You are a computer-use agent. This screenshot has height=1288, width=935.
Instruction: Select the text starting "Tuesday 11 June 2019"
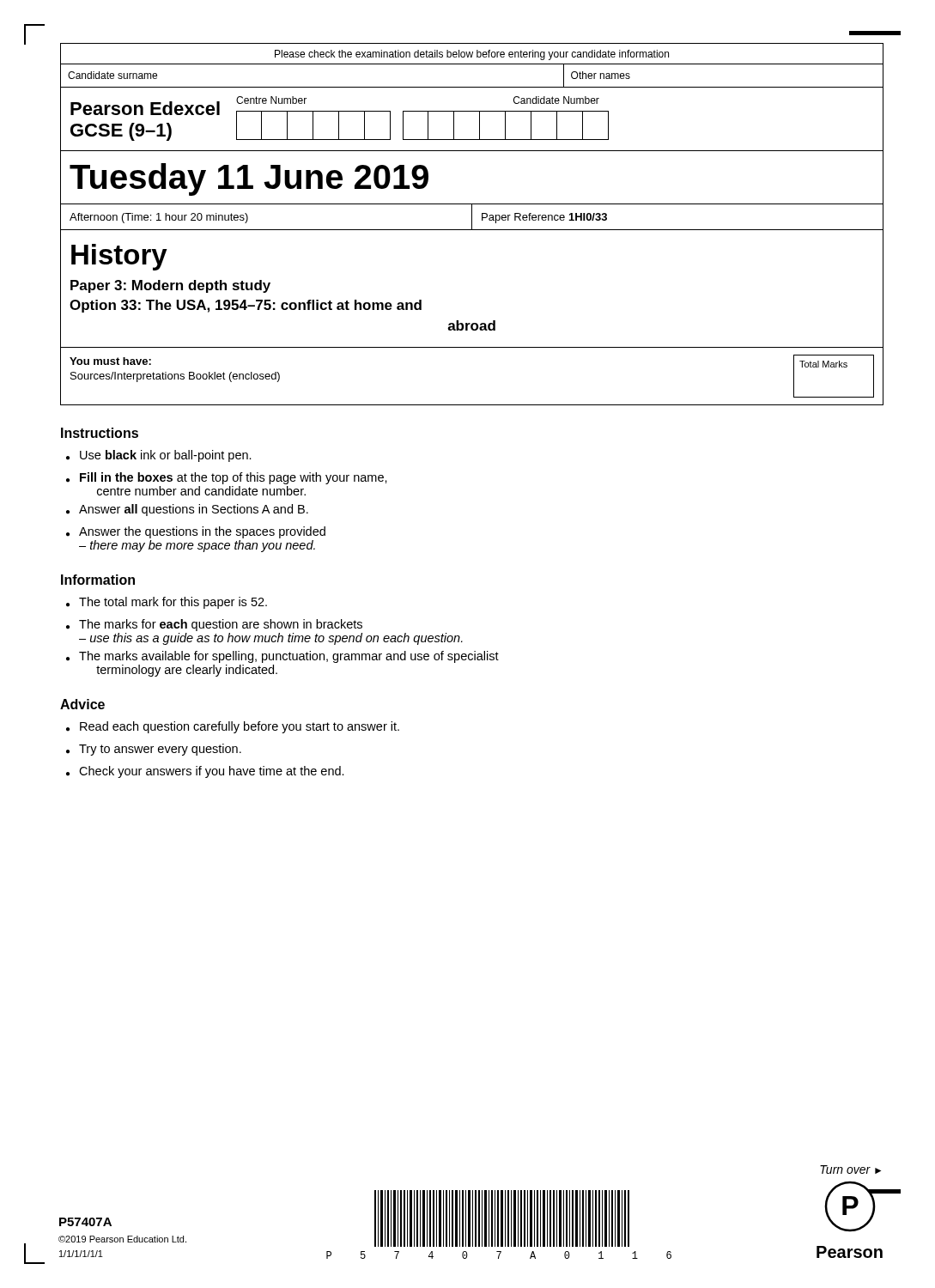[x=250, y=177]
